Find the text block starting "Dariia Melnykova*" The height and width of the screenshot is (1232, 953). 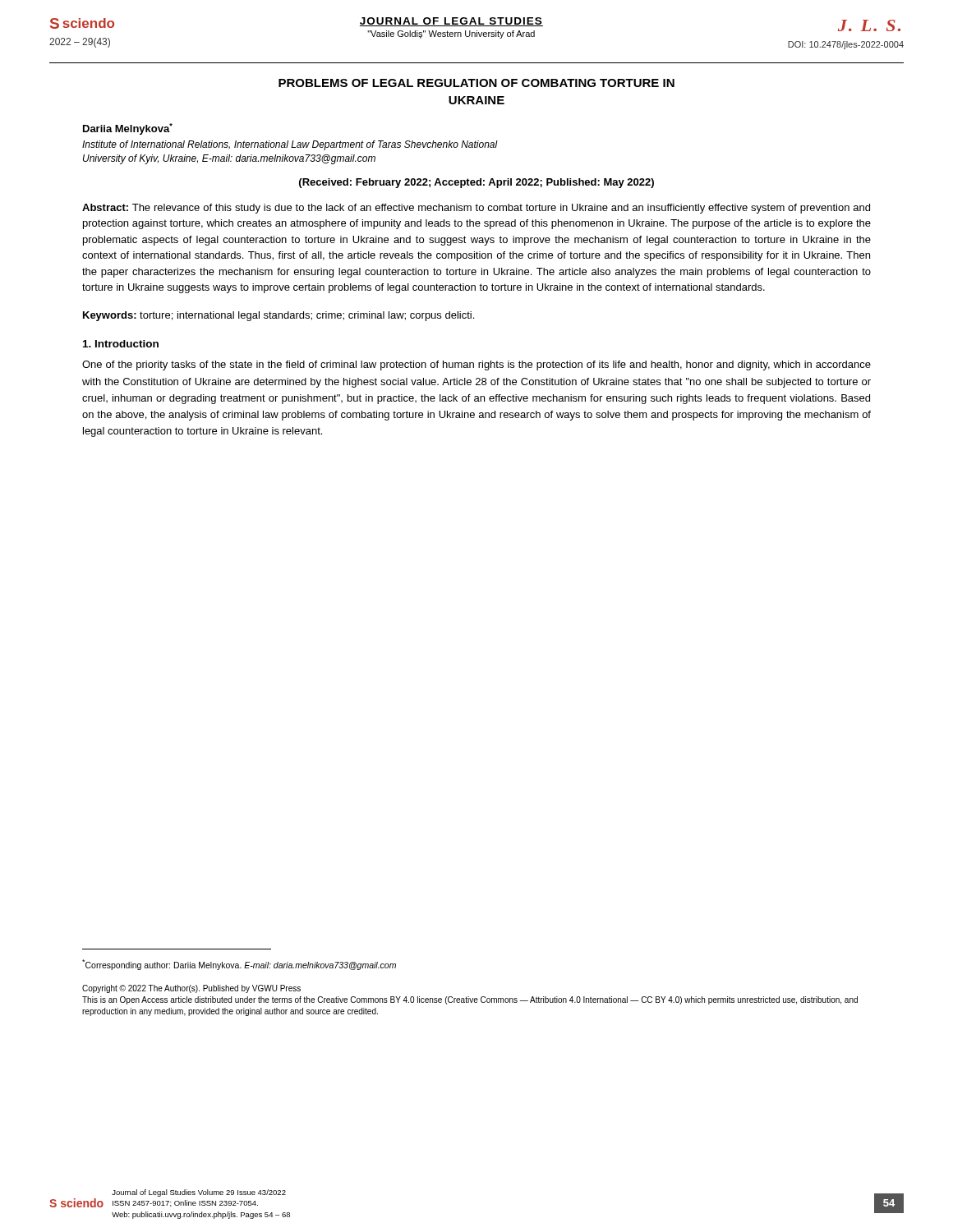(x=128, y=129)
